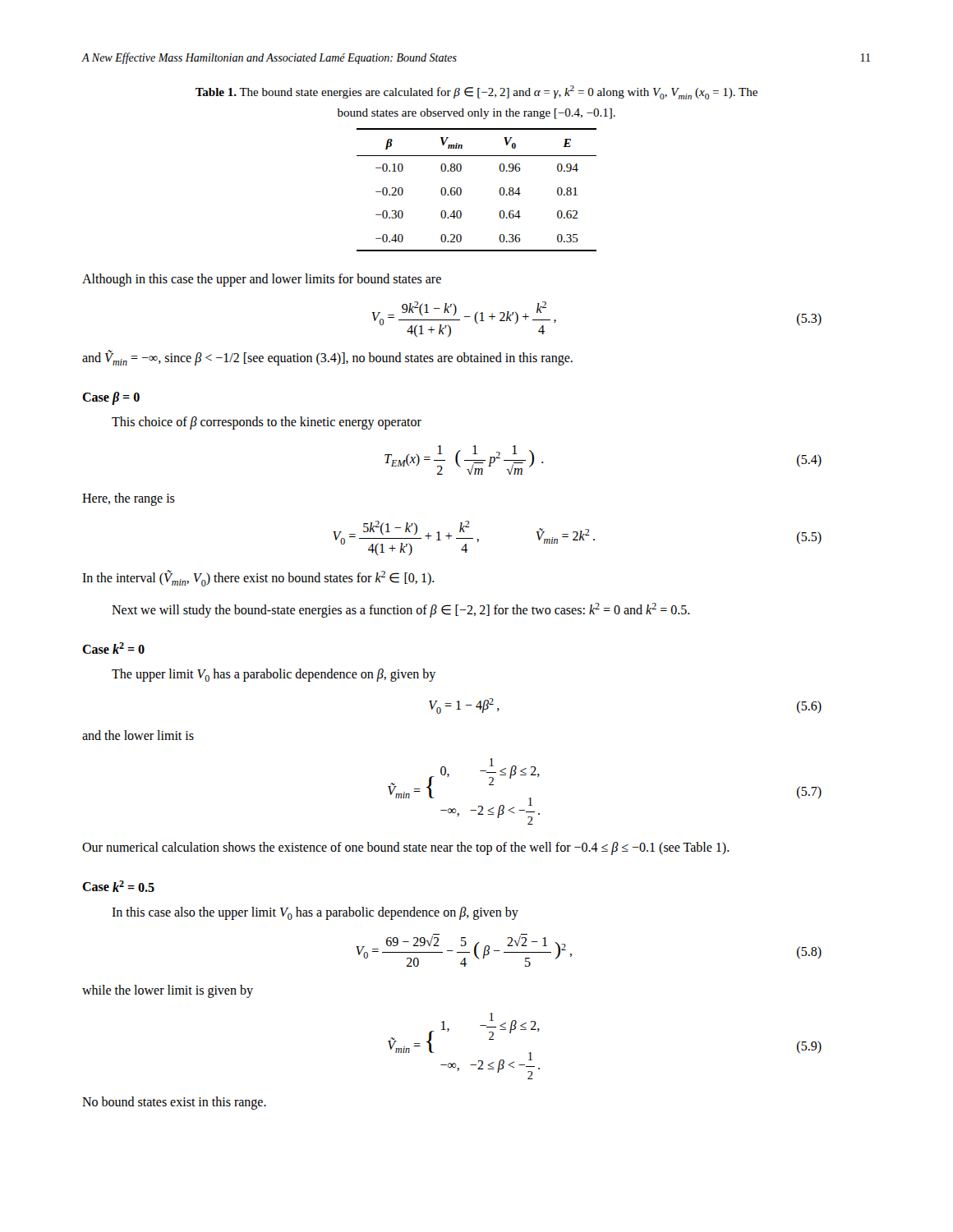Find the text block that says "In the interval (Ṽmin,"

(259, 578)
